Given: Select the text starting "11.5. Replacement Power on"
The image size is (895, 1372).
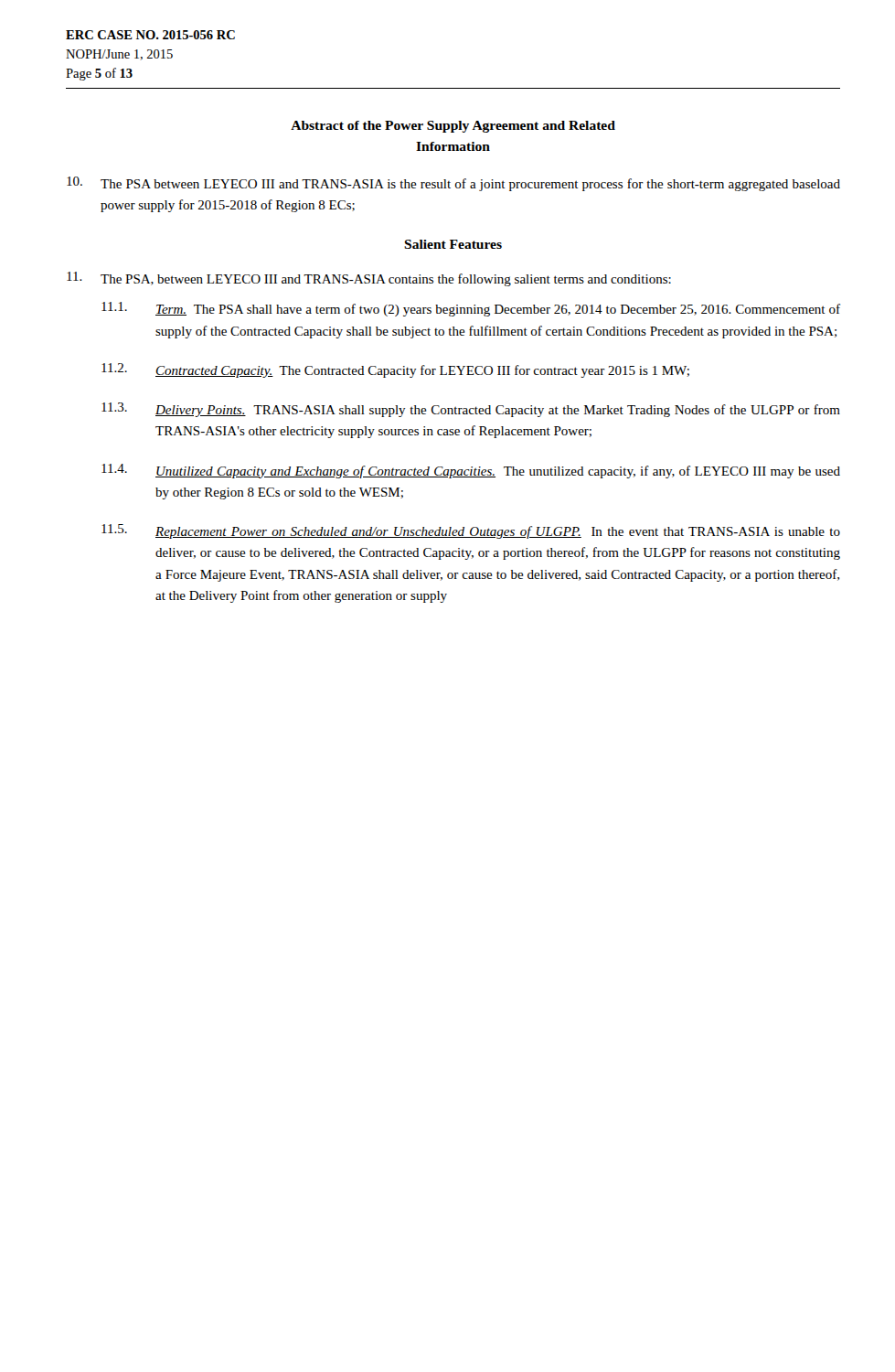Looking at the screenshot, I should point(470,564).
